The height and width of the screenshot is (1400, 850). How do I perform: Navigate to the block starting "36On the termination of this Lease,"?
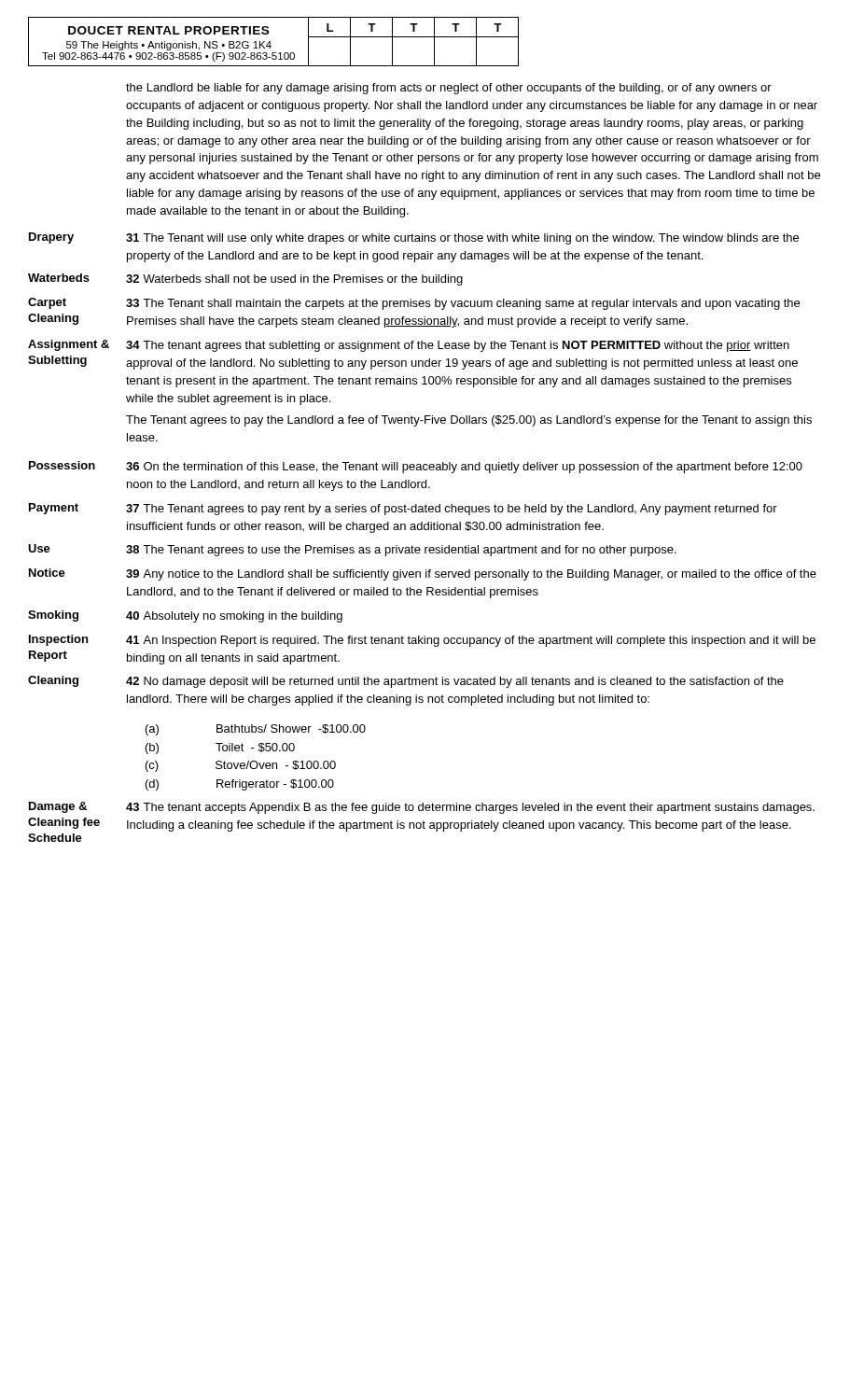click(x=464, y=475)
